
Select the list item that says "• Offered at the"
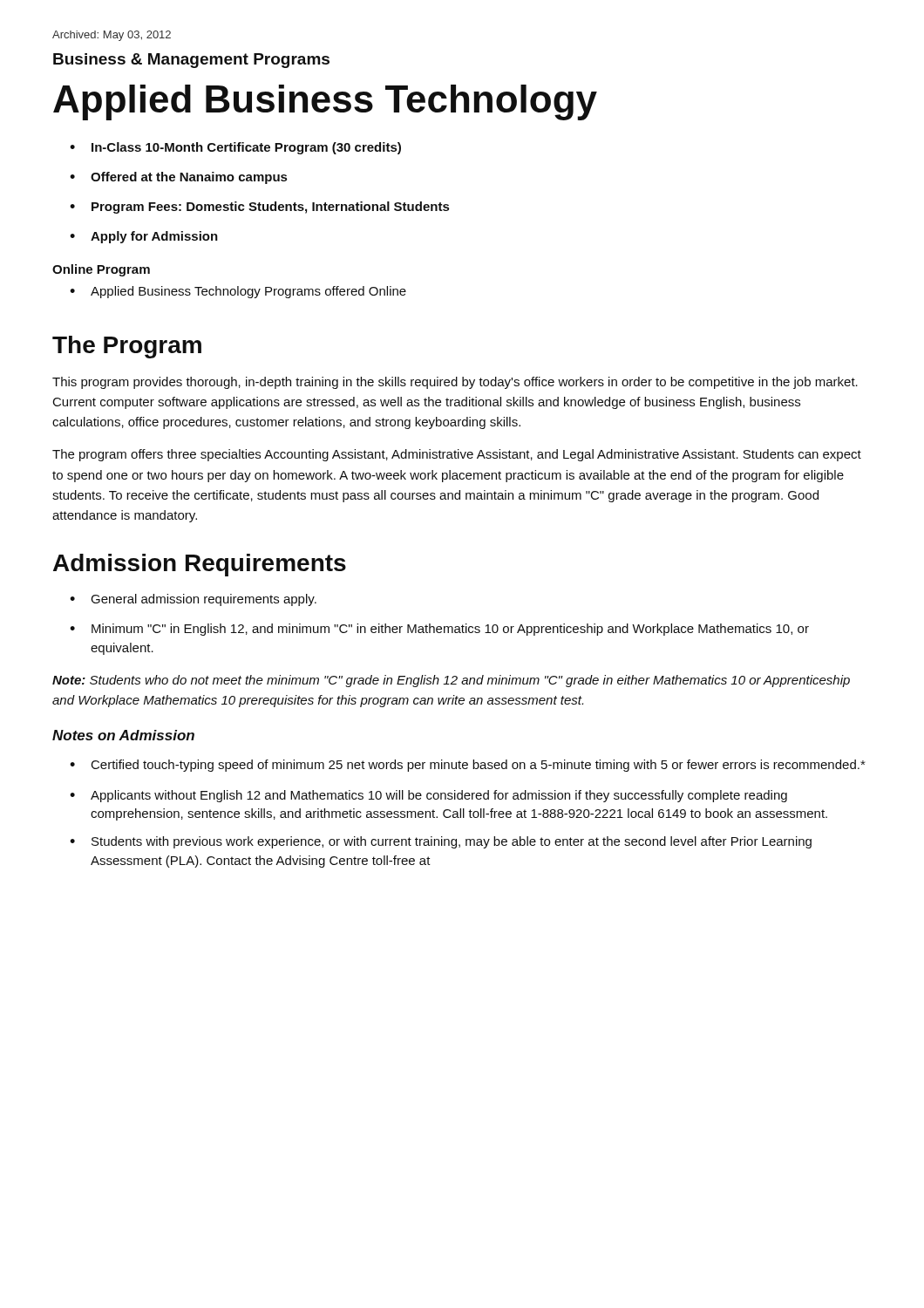(x=179, y=178)
